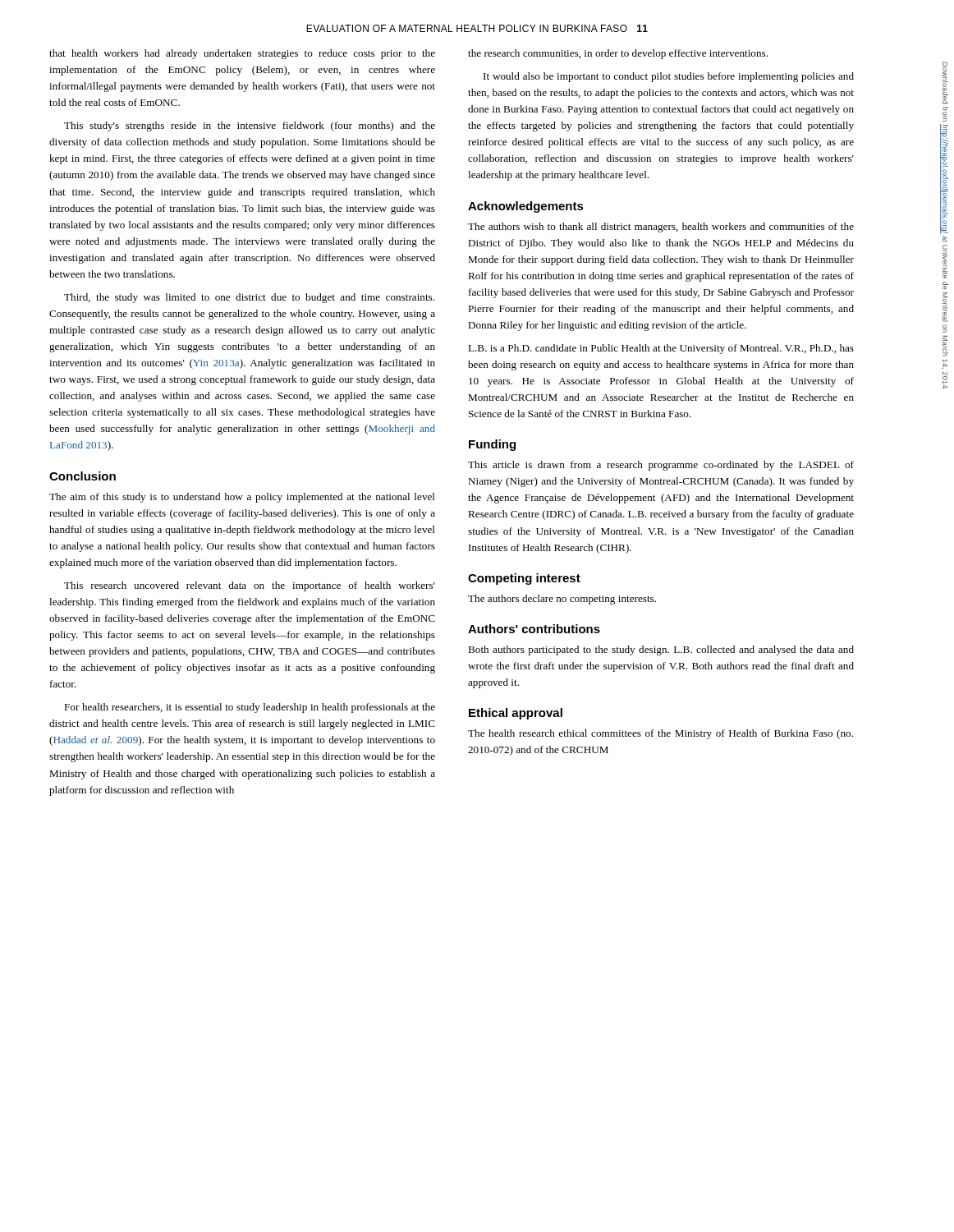Where is the passage that starts "the research communities, in order"?
Image resolution: width=954 pixels, height=1232 pixels.
coord(618,53)
